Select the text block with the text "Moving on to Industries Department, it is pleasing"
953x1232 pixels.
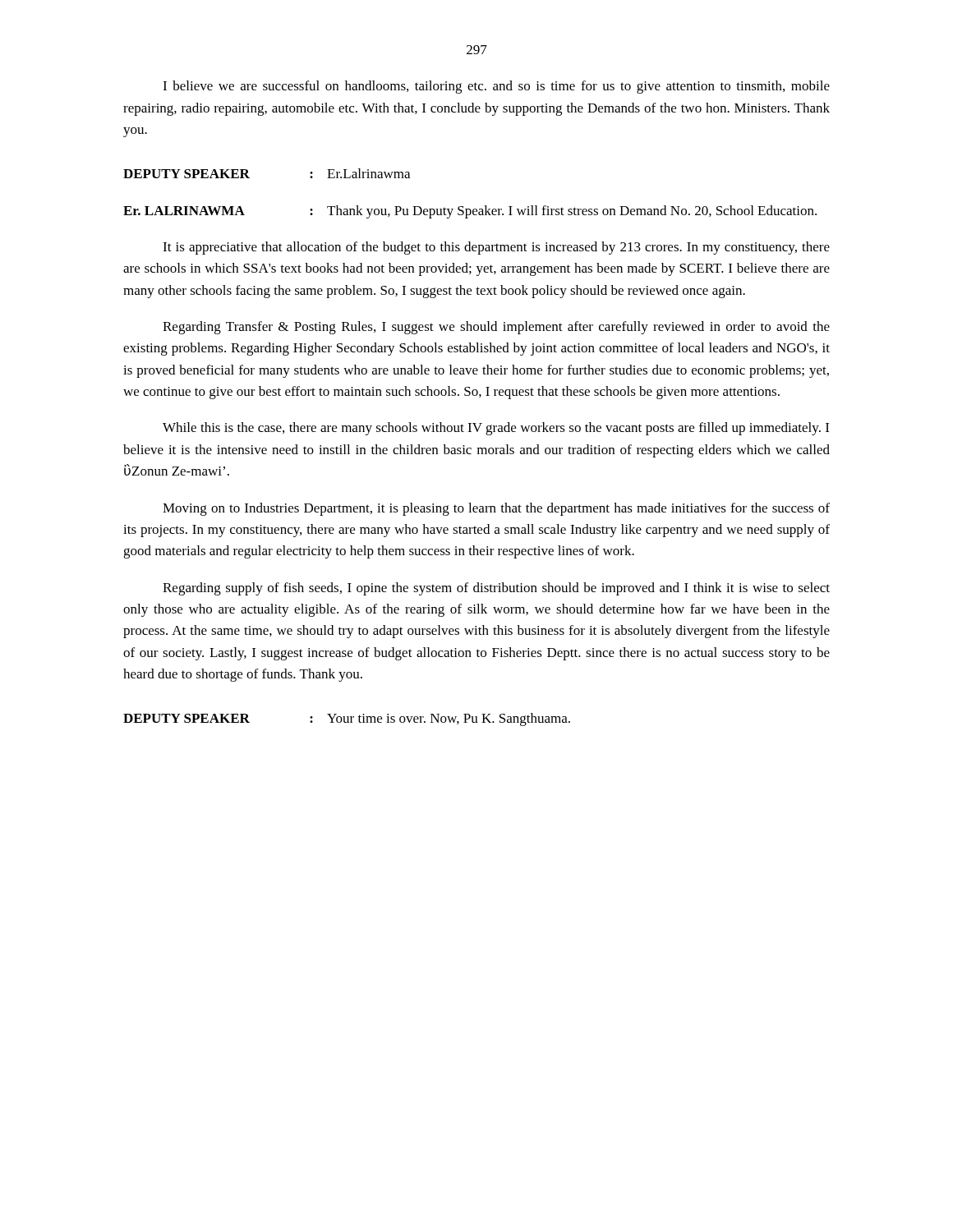(x=476, y=529)
